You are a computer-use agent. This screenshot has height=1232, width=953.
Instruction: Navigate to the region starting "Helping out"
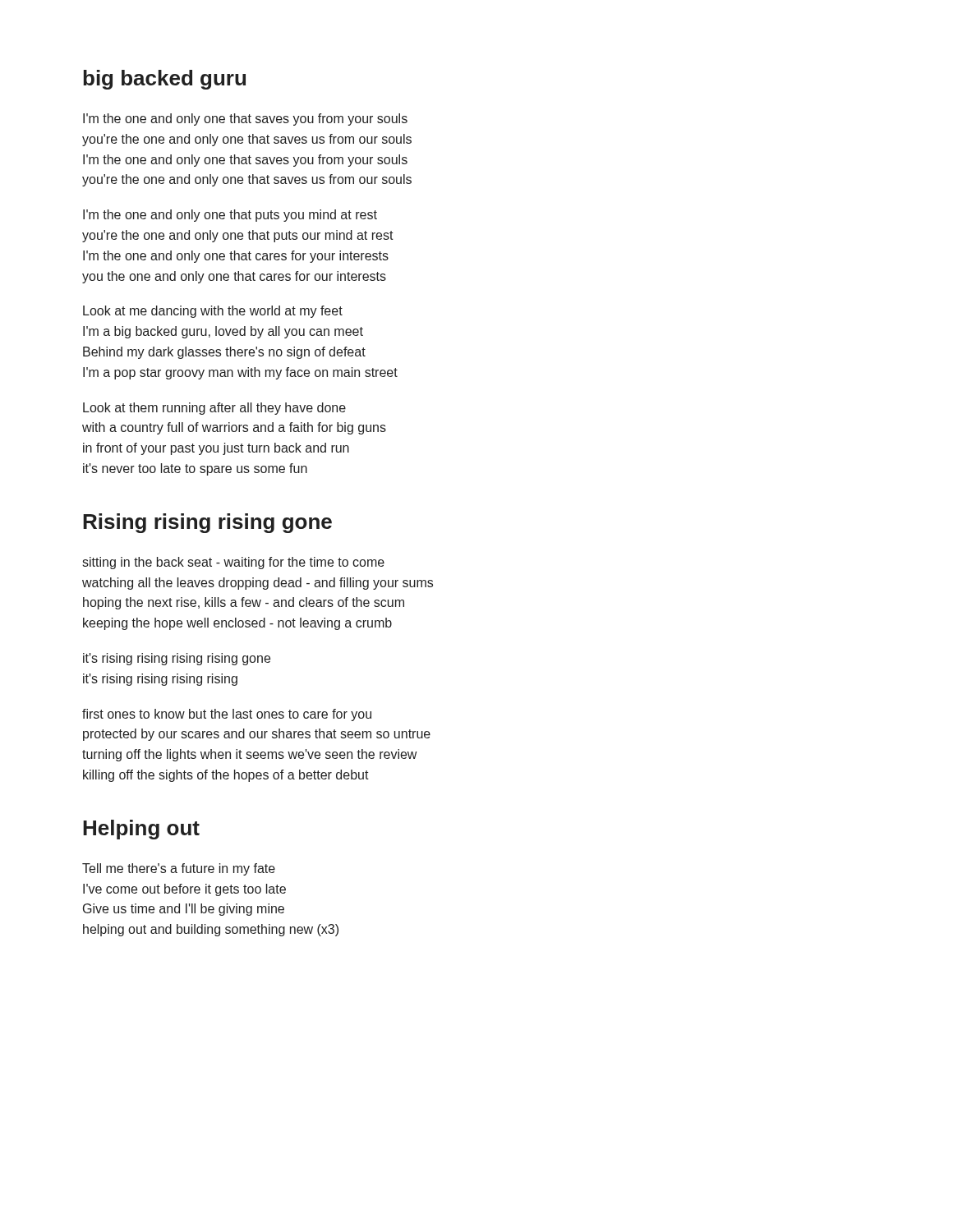141,828
